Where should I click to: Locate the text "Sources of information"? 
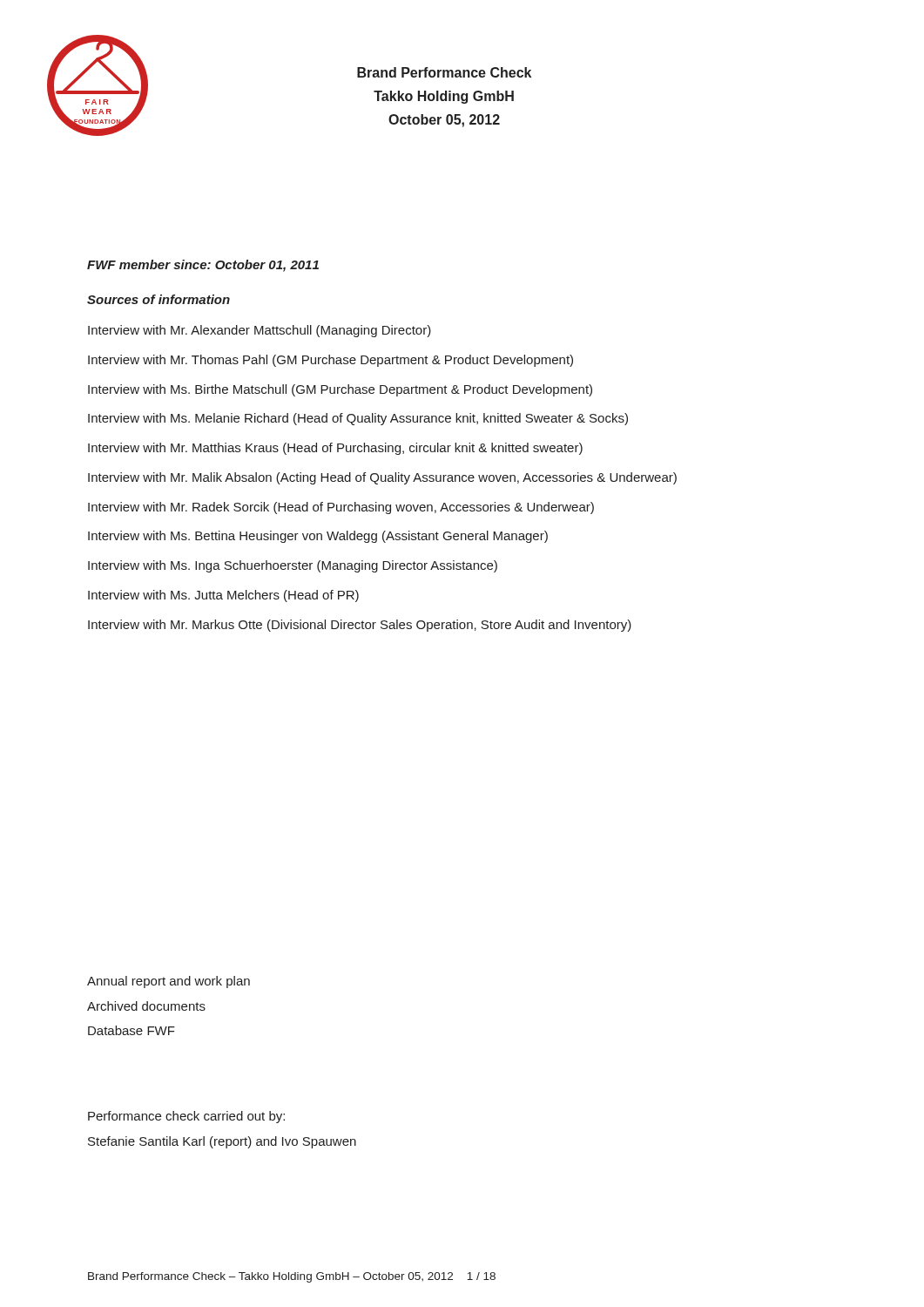[x=159, y=299]
